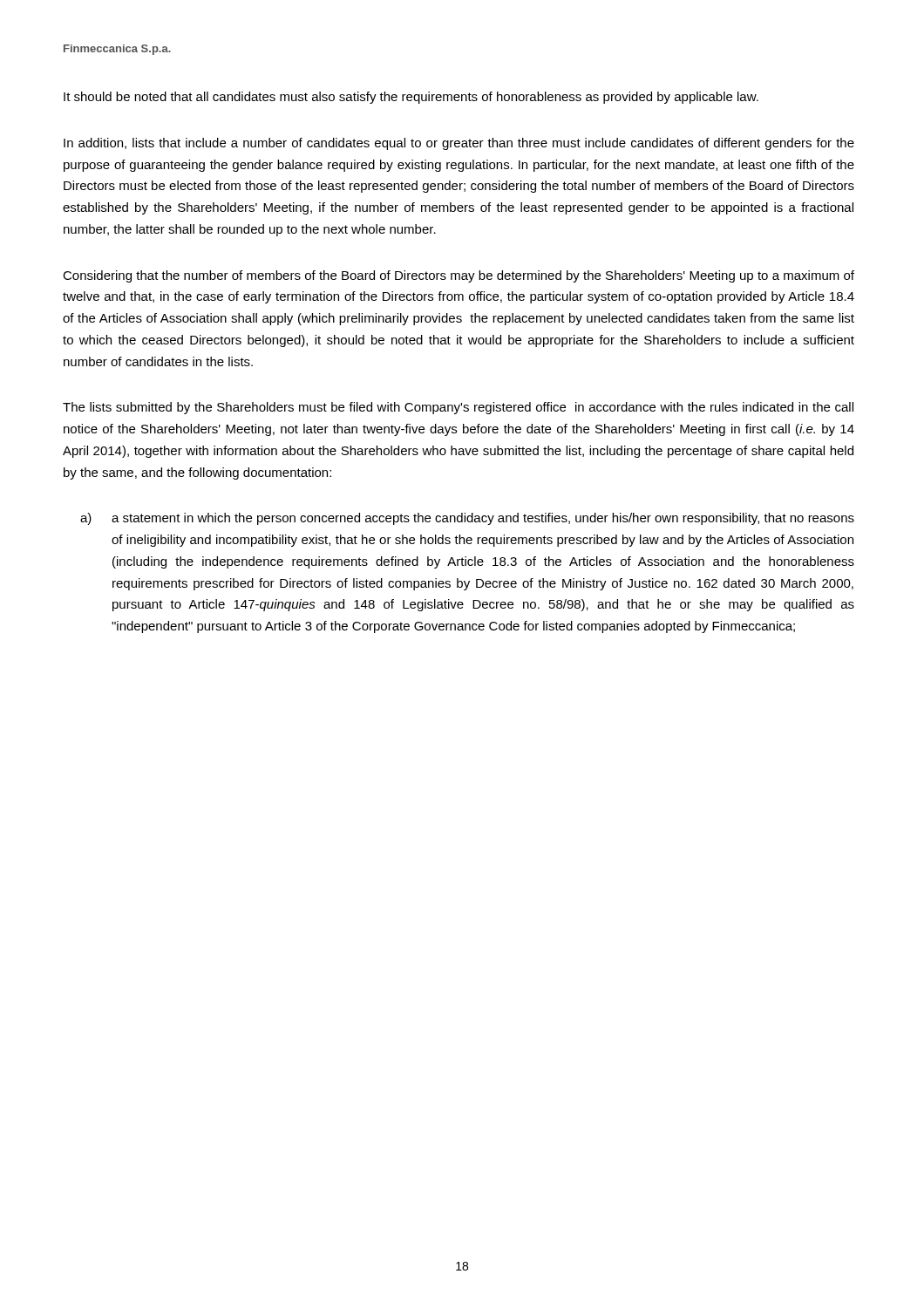Find the block on this page that starts "It should be noted that all candidates must"
This screenshot has height=1308, width=924.
pos(411,96)
